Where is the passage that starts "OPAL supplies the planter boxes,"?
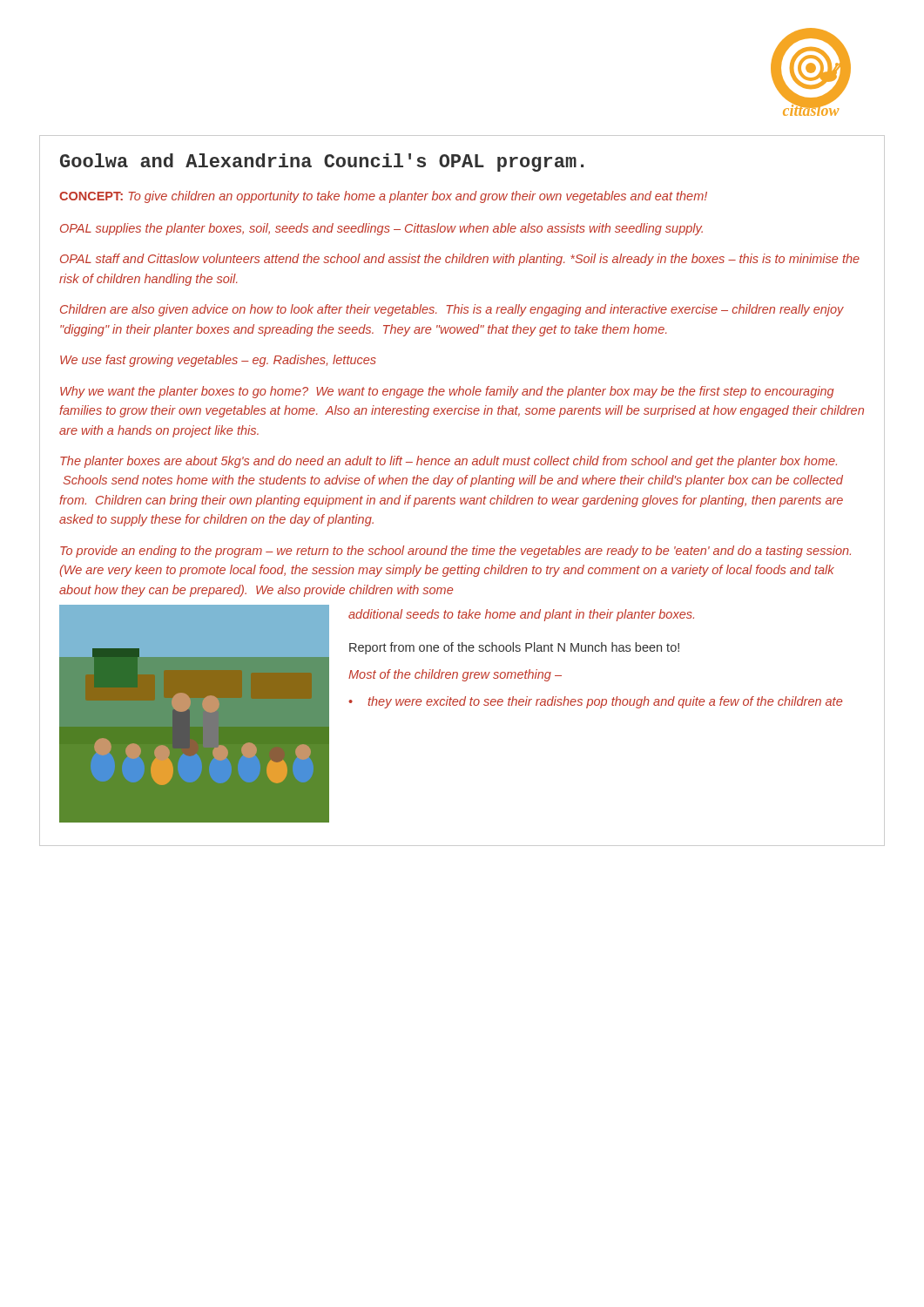 point(382,228)
